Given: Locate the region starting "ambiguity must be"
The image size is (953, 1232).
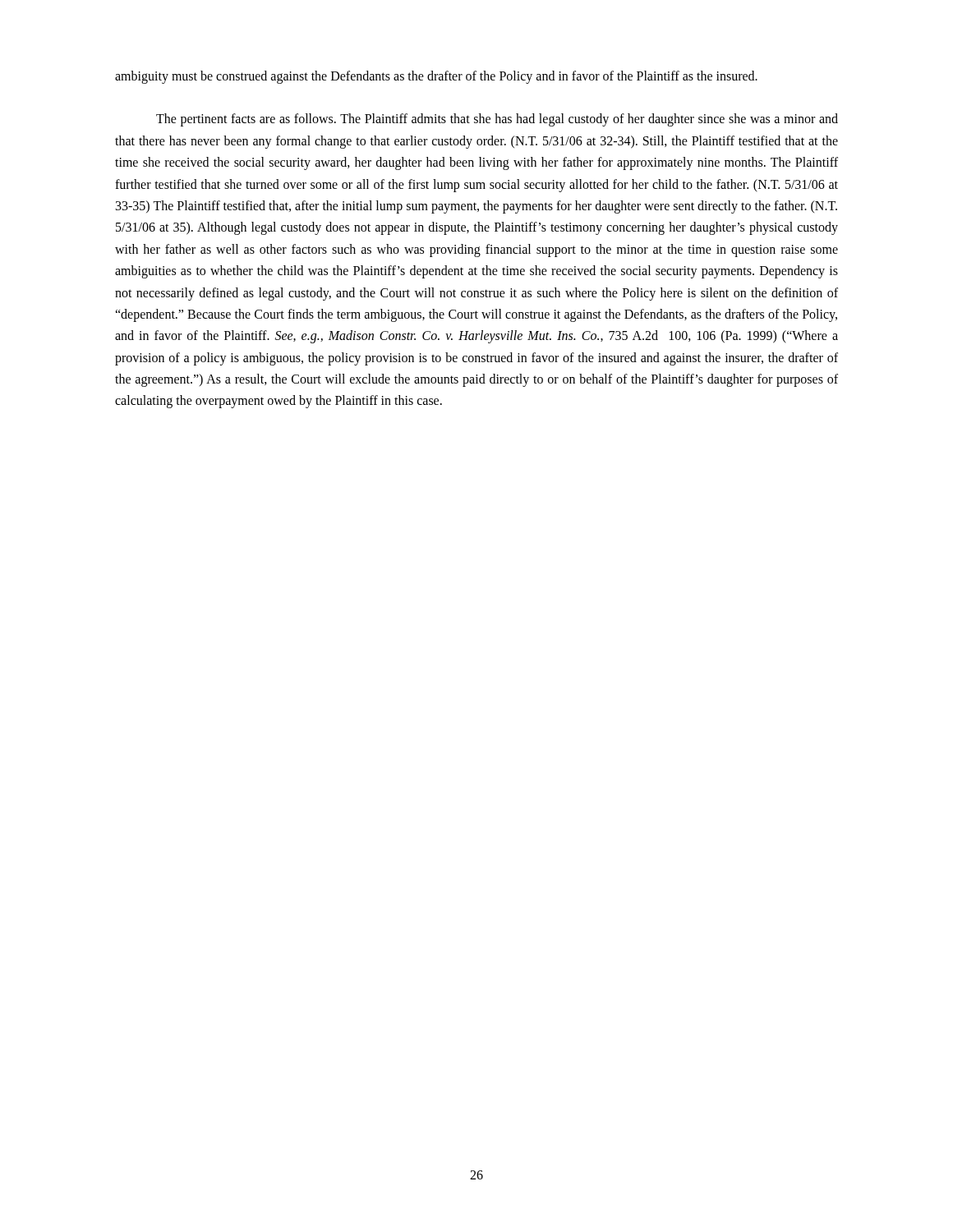Looking at the screenshot, I should 437,76.
